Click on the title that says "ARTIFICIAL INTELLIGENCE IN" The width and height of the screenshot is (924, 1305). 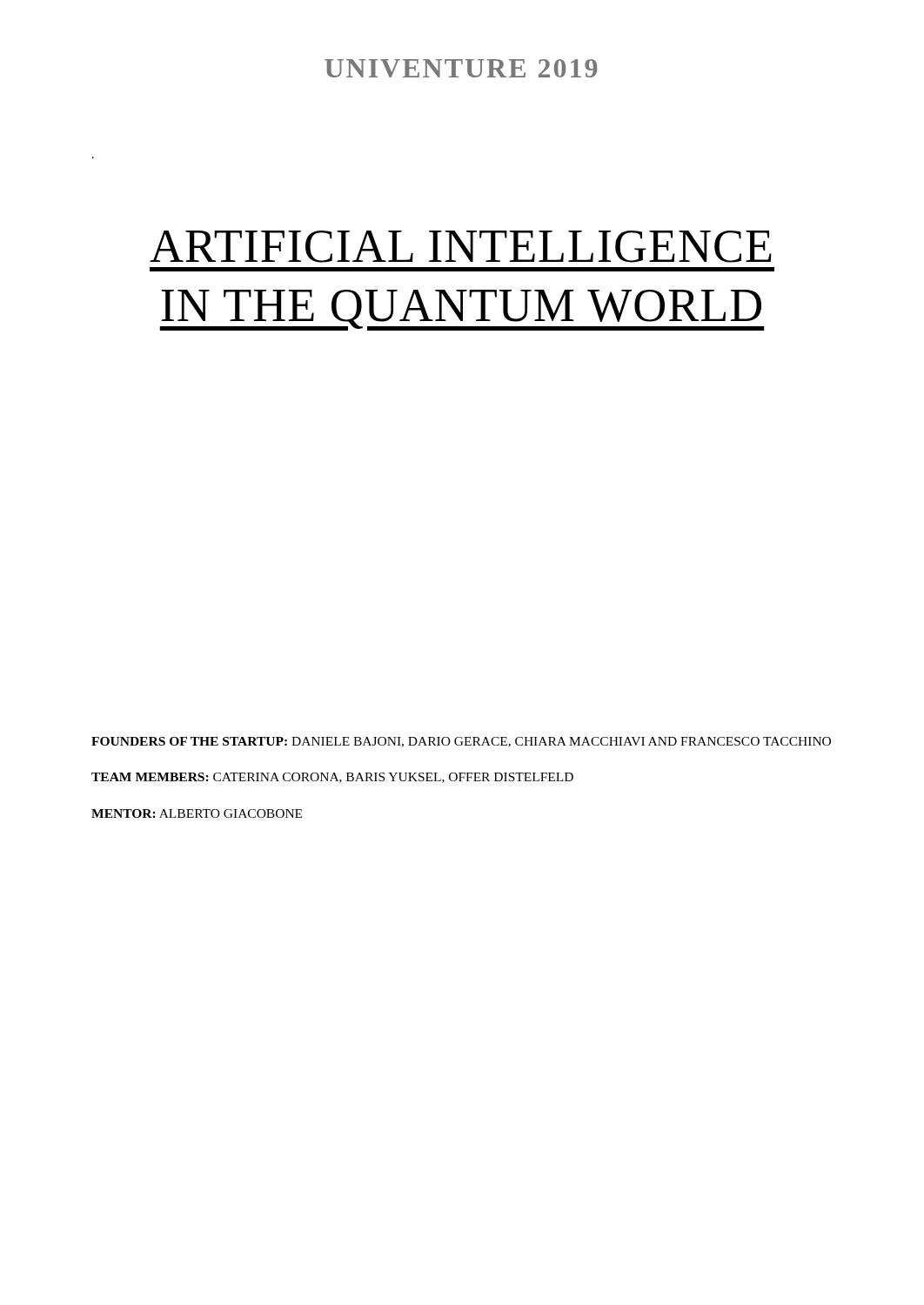pos(462,276)
